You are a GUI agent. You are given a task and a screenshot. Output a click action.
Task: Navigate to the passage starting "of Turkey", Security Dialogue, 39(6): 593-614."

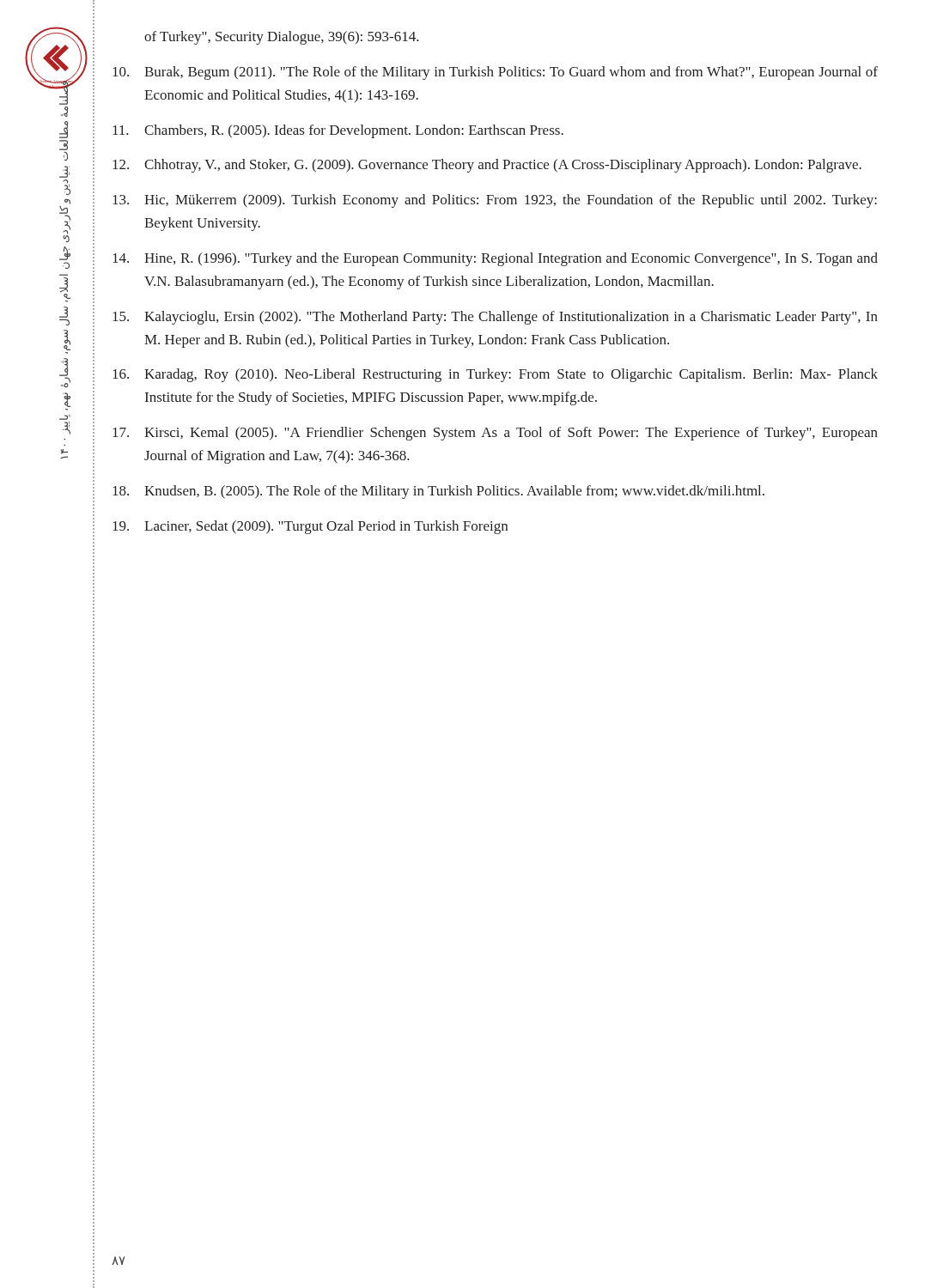(x=282, y=37)
